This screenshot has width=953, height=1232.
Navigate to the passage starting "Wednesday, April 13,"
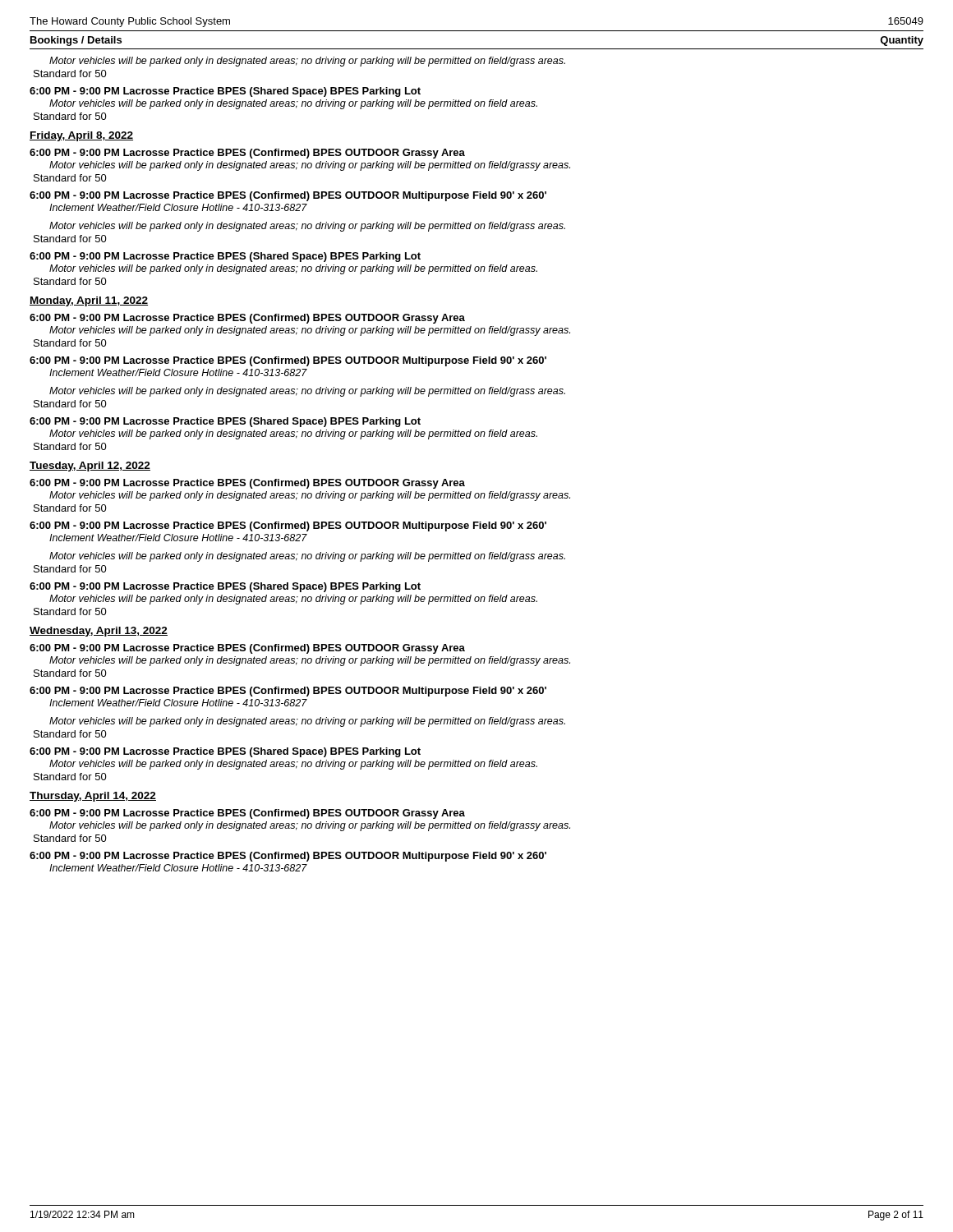point(99,632)
